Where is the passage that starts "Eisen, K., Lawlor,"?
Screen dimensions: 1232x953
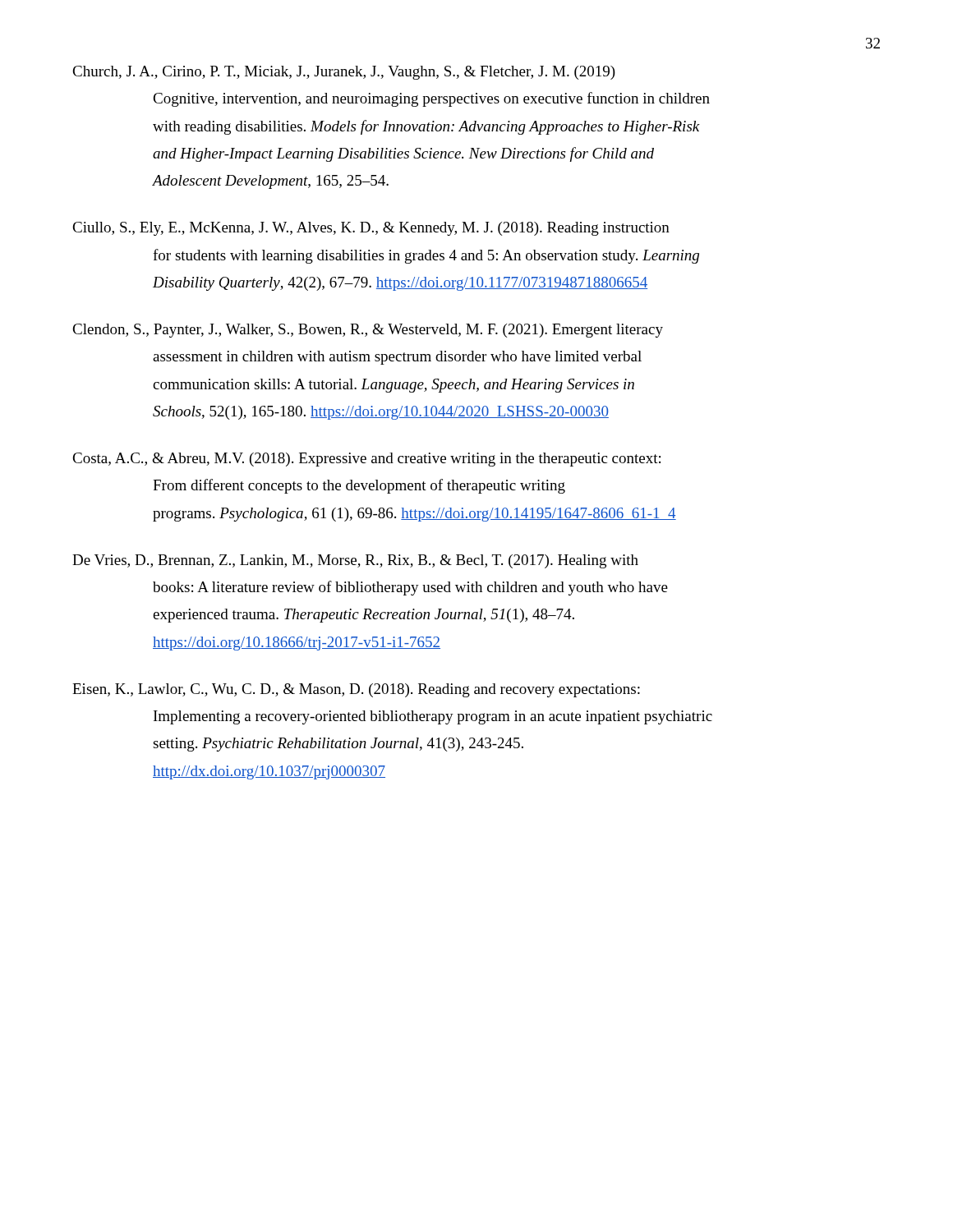pyautogui.click(x=392, y=729)
